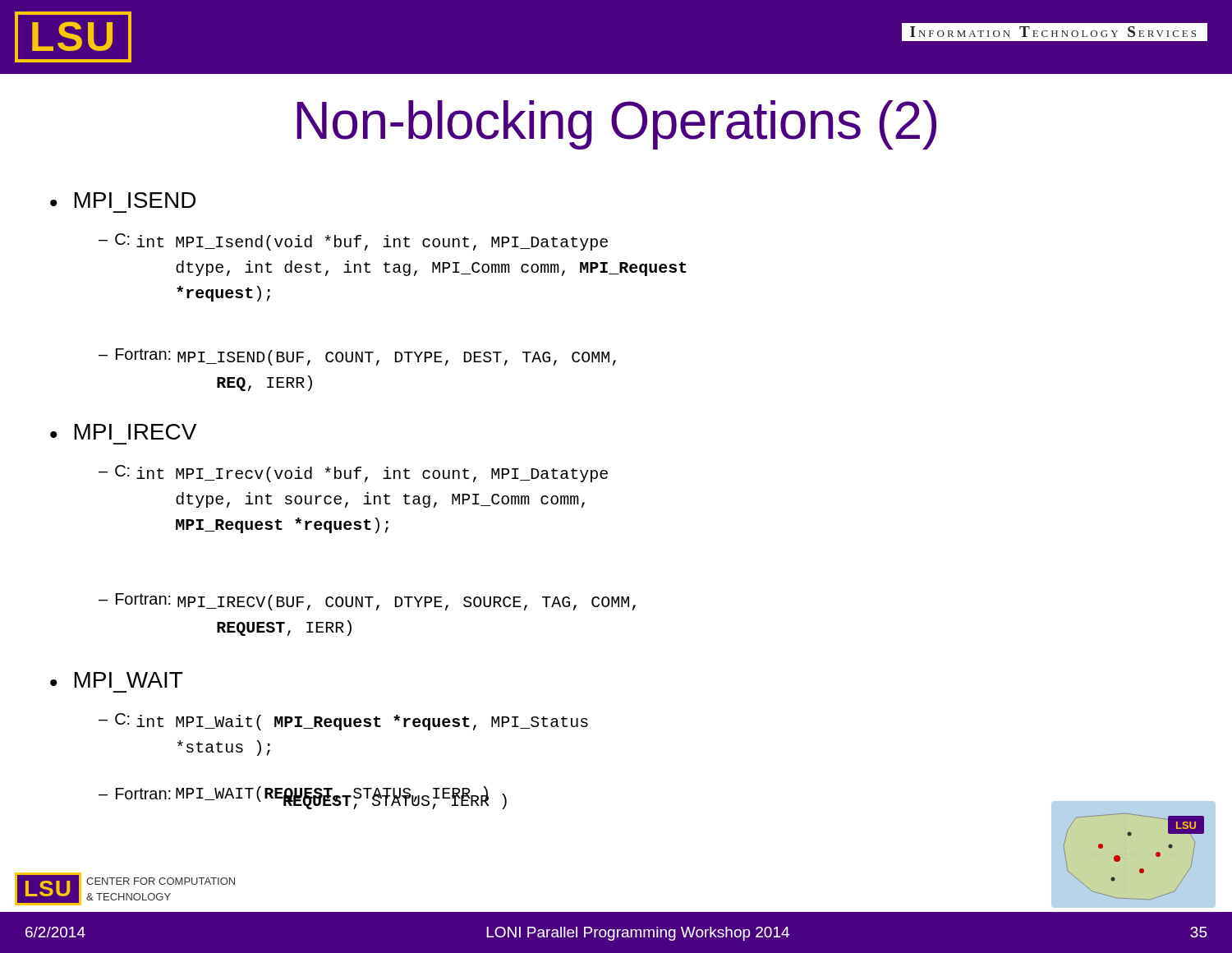Click on the block starting "REQUEST, STATUS, IERR )"

[x=396, y=801]
